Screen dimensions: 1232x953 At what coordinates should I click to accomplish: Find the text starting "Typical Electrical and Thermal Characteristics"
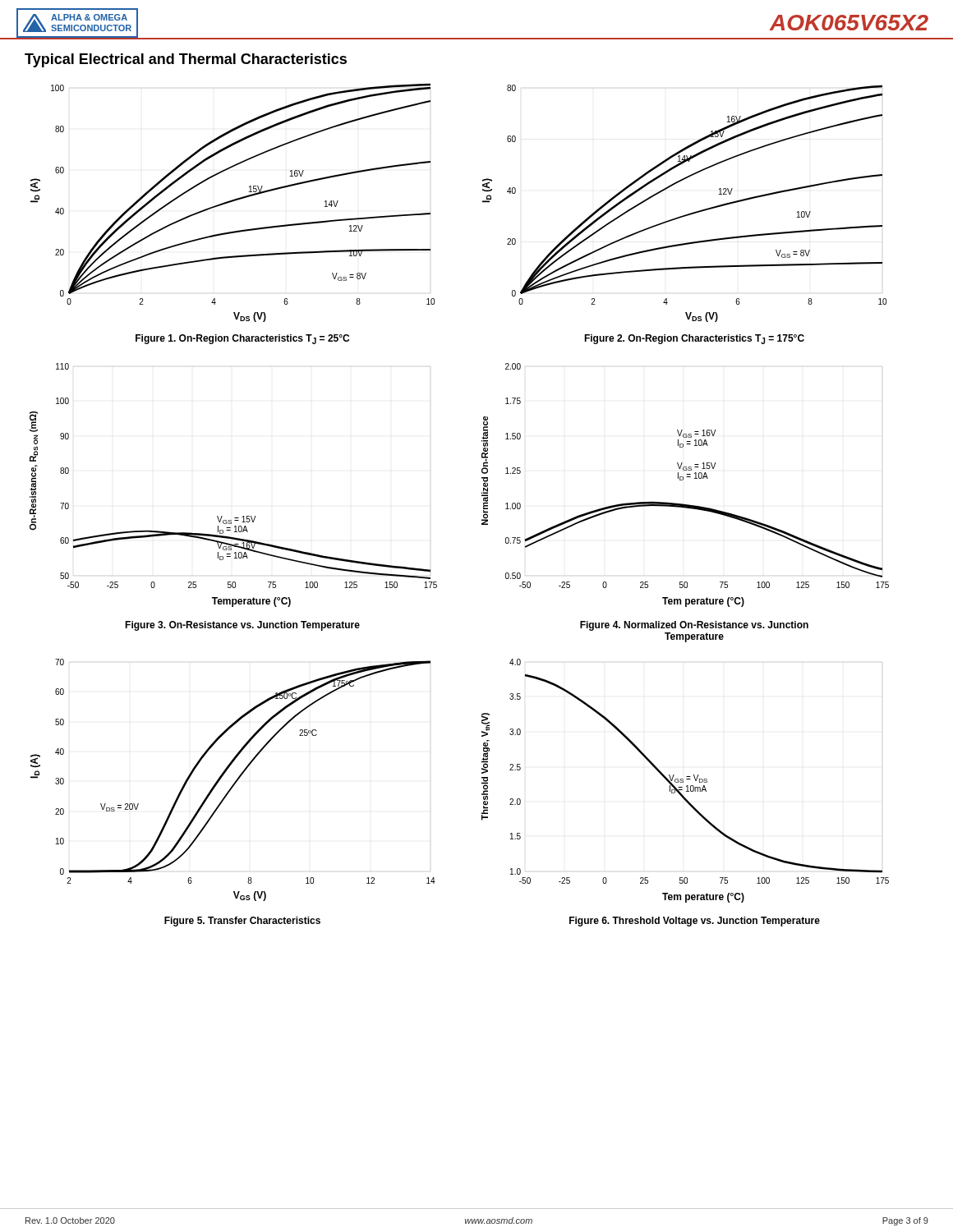coord(186,59)
